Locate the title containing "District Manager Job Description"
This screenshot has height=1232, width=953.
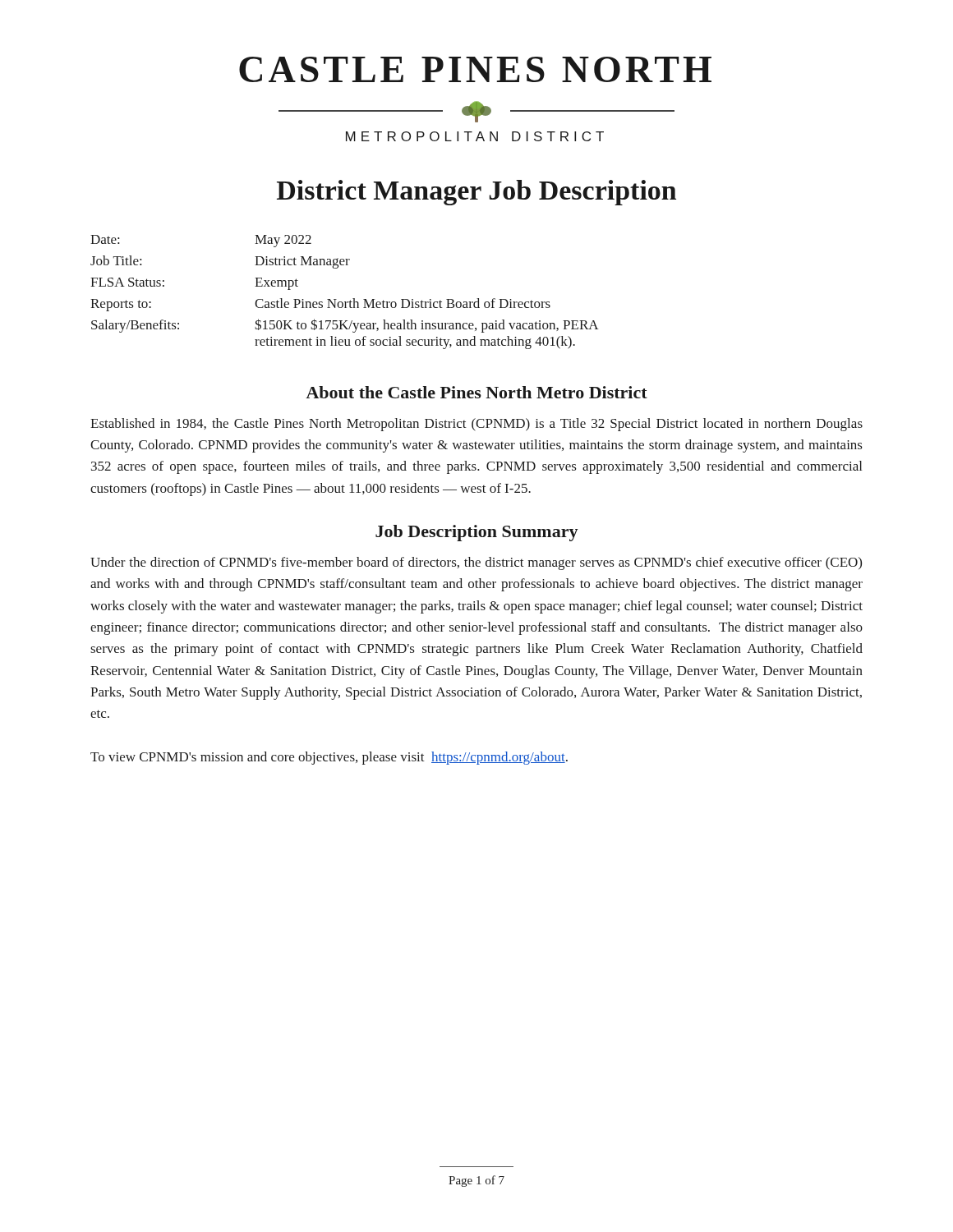click(476, 190)
